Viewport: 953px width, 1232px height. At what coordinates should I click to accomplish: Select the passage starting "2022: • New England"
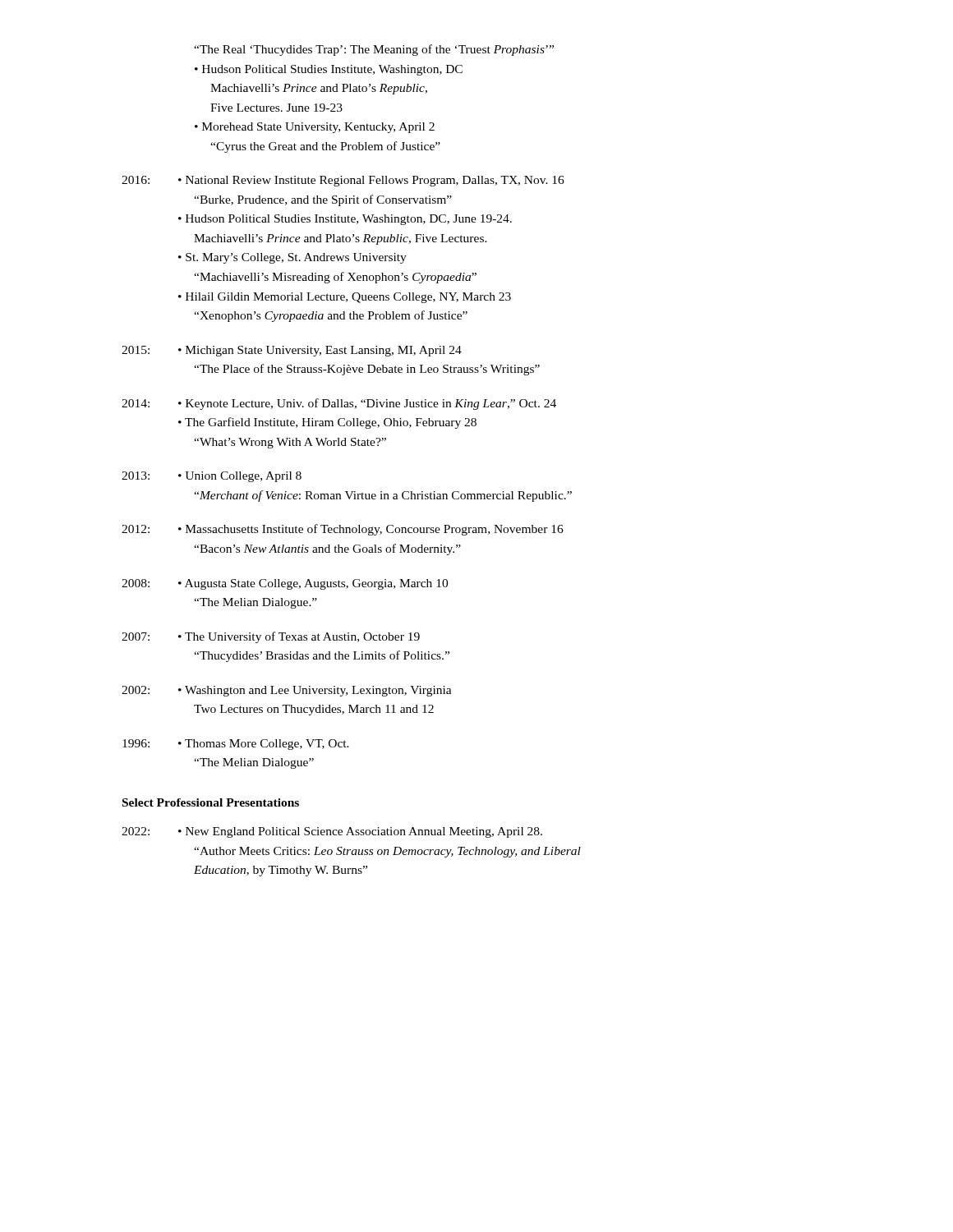point(496,850)
